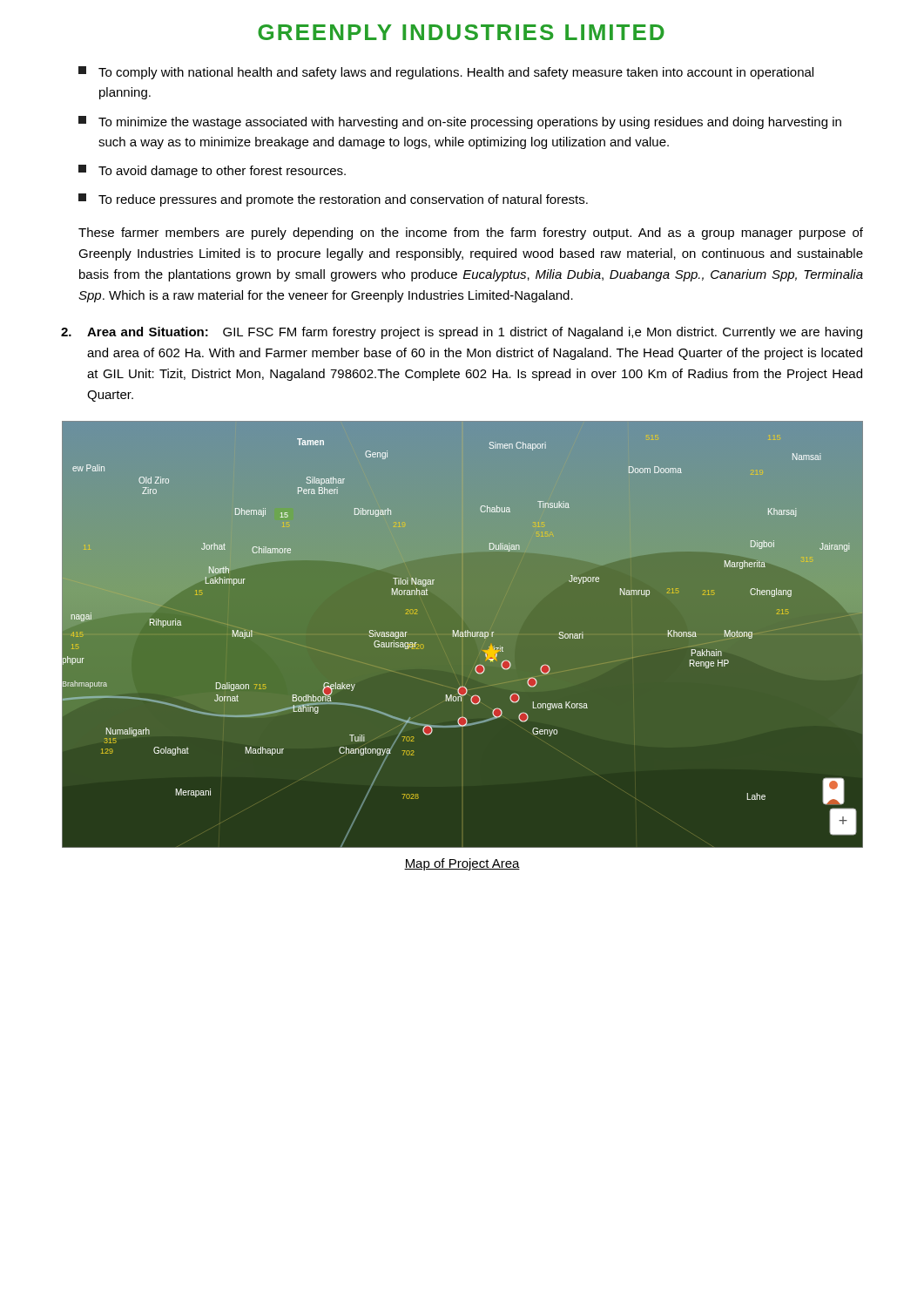The height and width of the screenshot is (1307, 924).
Task: Find the list item that says "To avoid damage to"
Action: click(x=212, y=171)
